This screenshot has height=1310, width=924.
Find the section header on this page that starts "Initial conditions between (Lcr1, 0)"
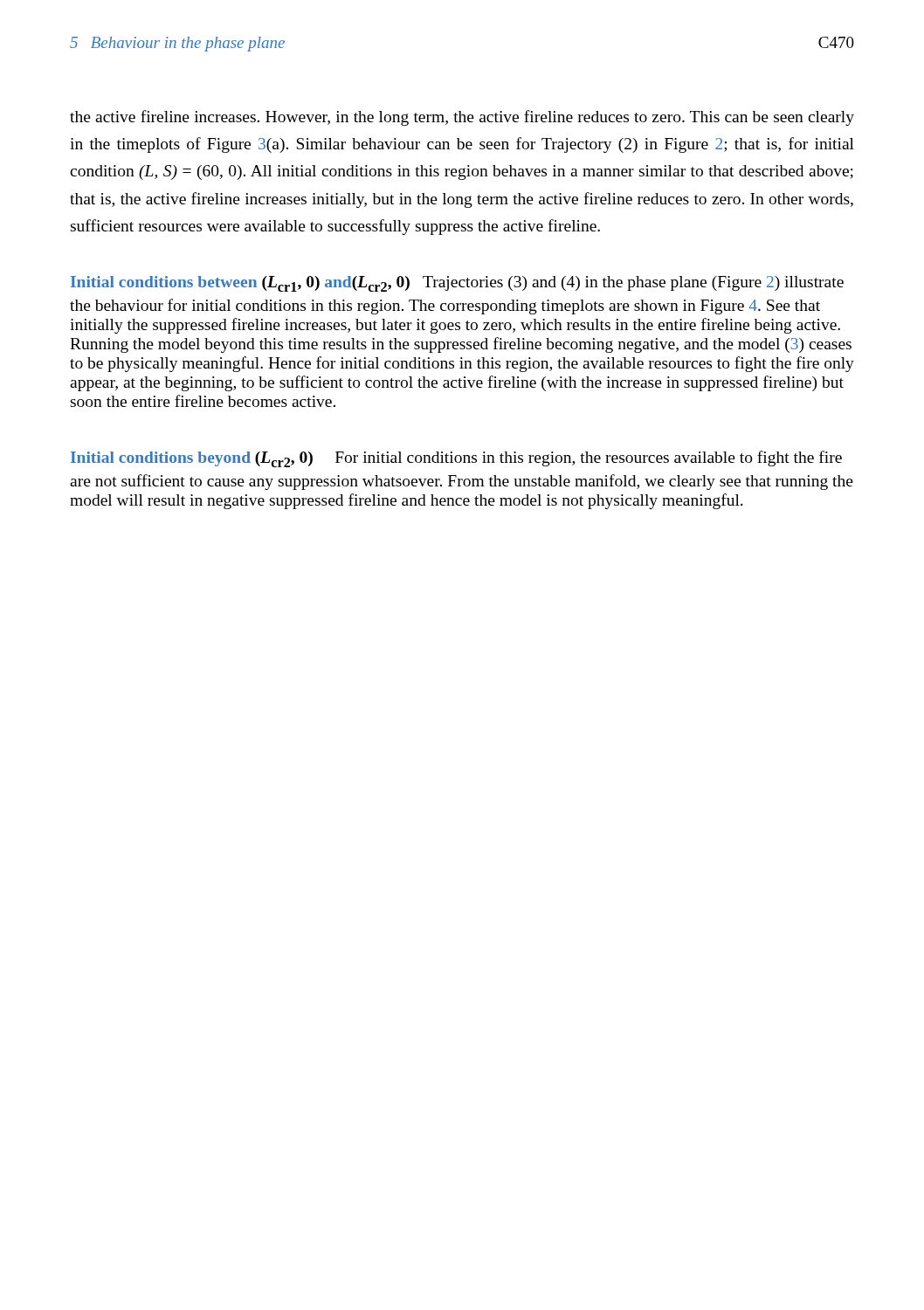click(240, 282)
